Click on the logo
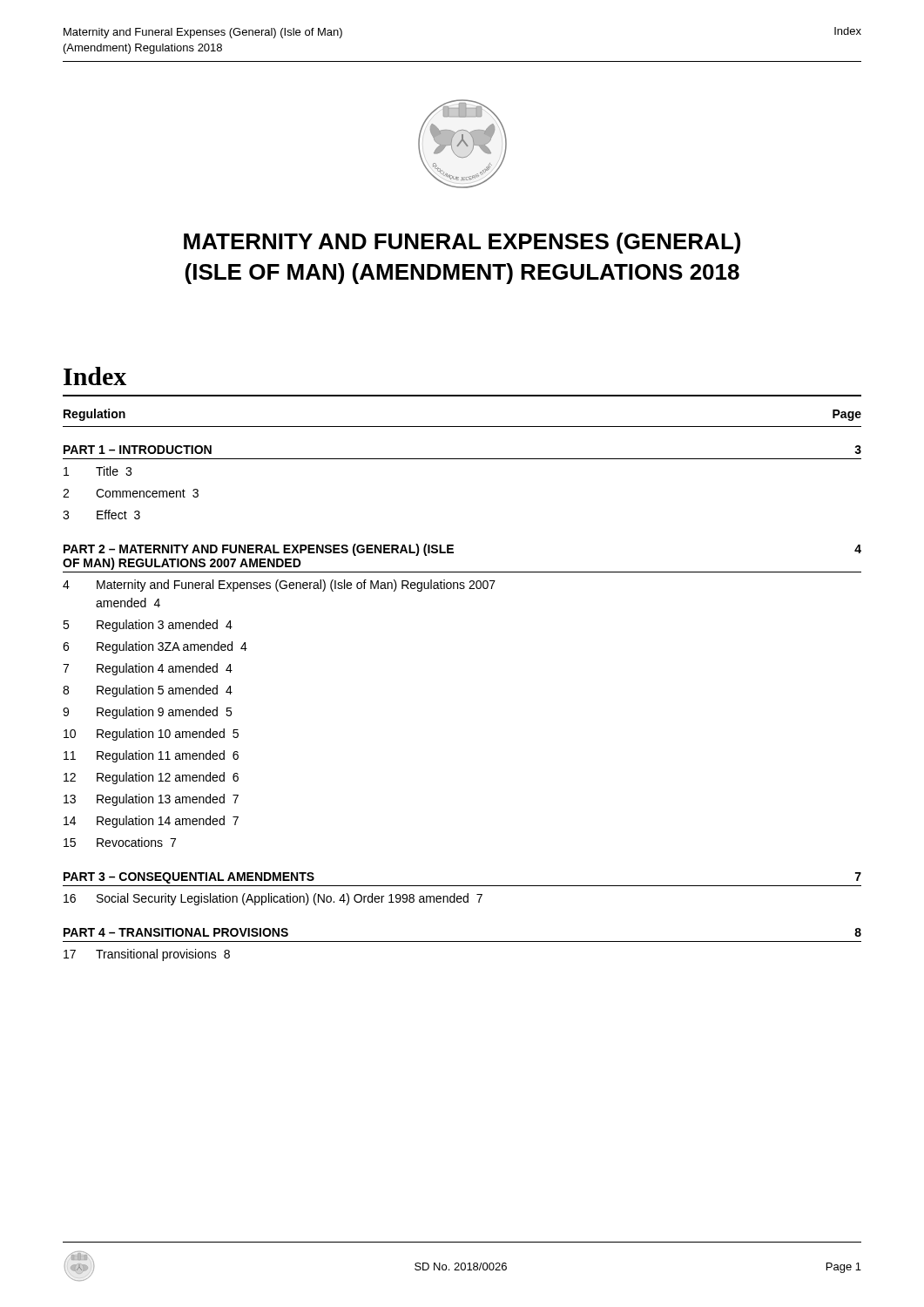The image size is (924, 1307). [x=462, y=145]
